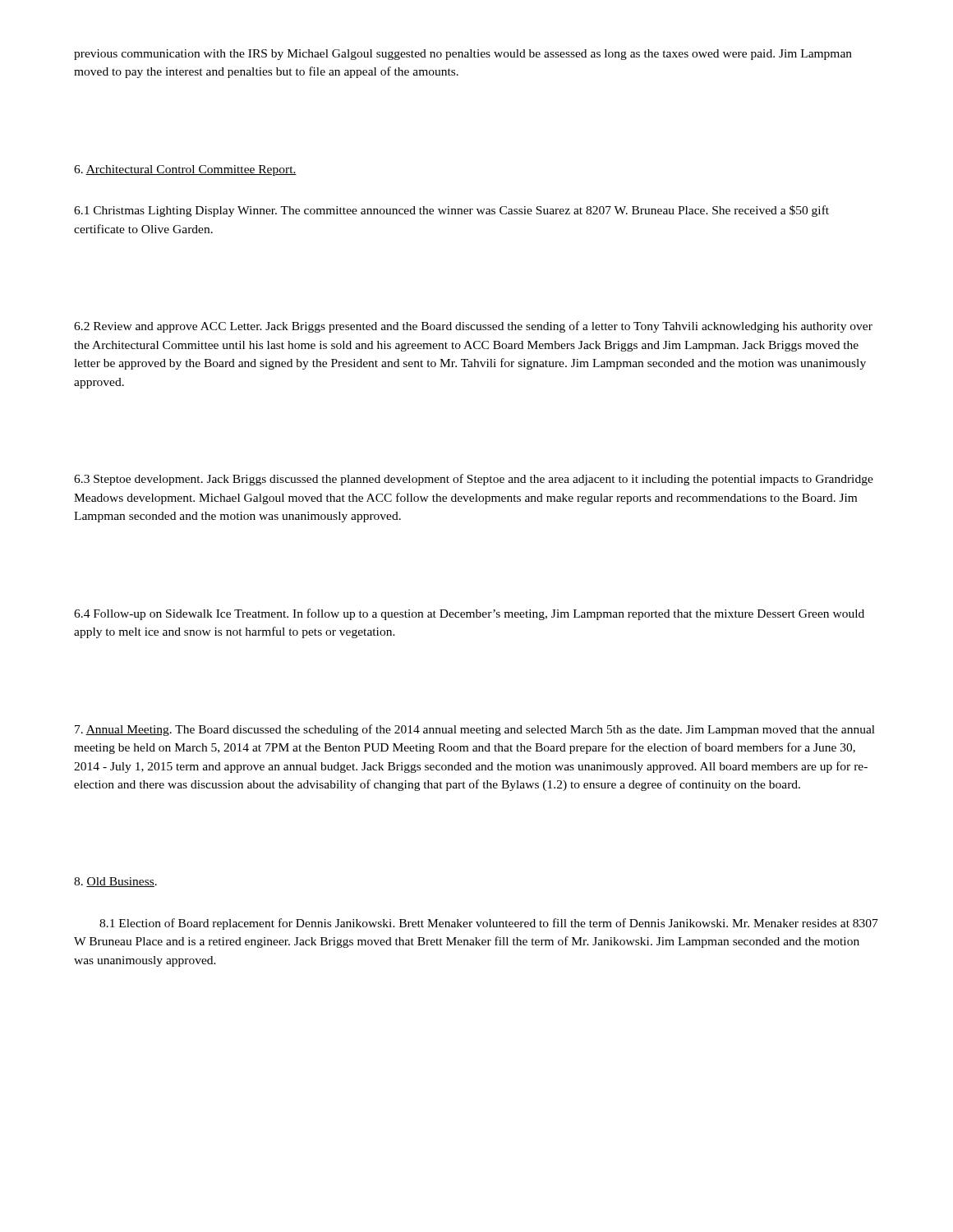This screenshot has height=1232, width=953.
Task: Click on the passage starting "Annual Meeting. The Board discussed the scheduling of"
Action: (x=476, y=757)
